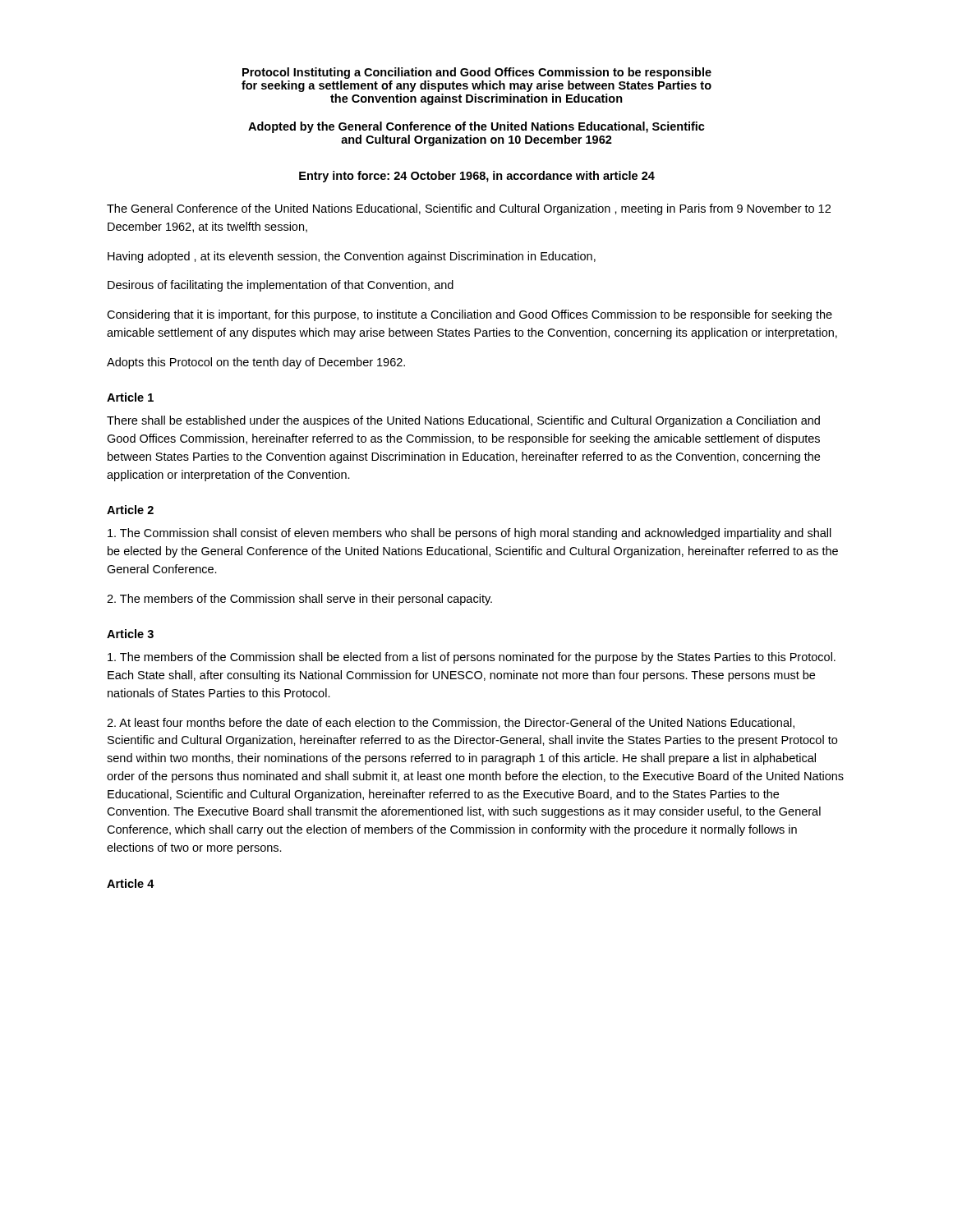Click on the section header that reads "Article 3"
The height and width of the screenshot is (1232, 953).
click(x=130, y=634)
